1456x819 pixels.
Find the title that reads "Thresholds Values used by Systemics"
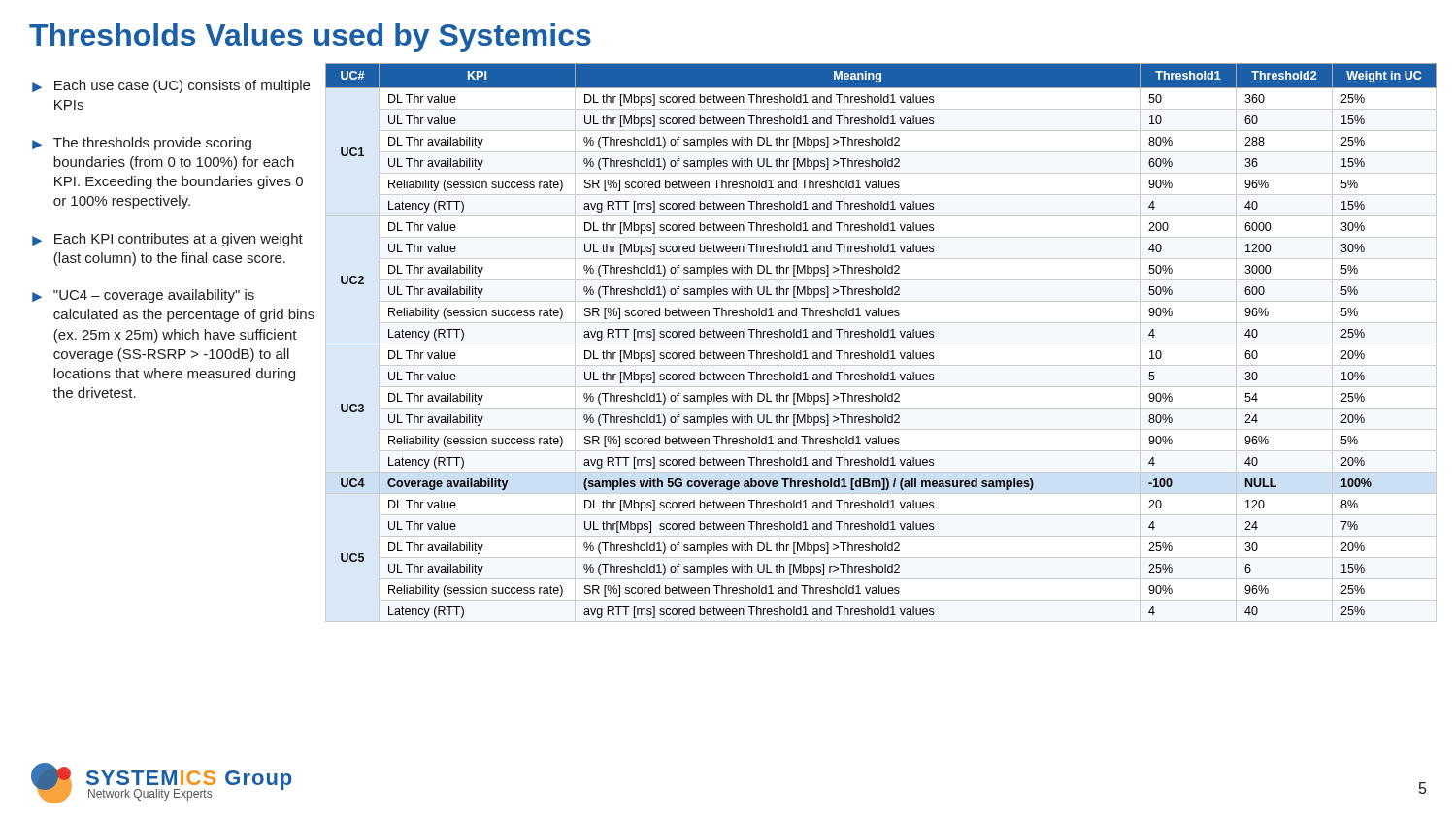[x=310, y=35]
